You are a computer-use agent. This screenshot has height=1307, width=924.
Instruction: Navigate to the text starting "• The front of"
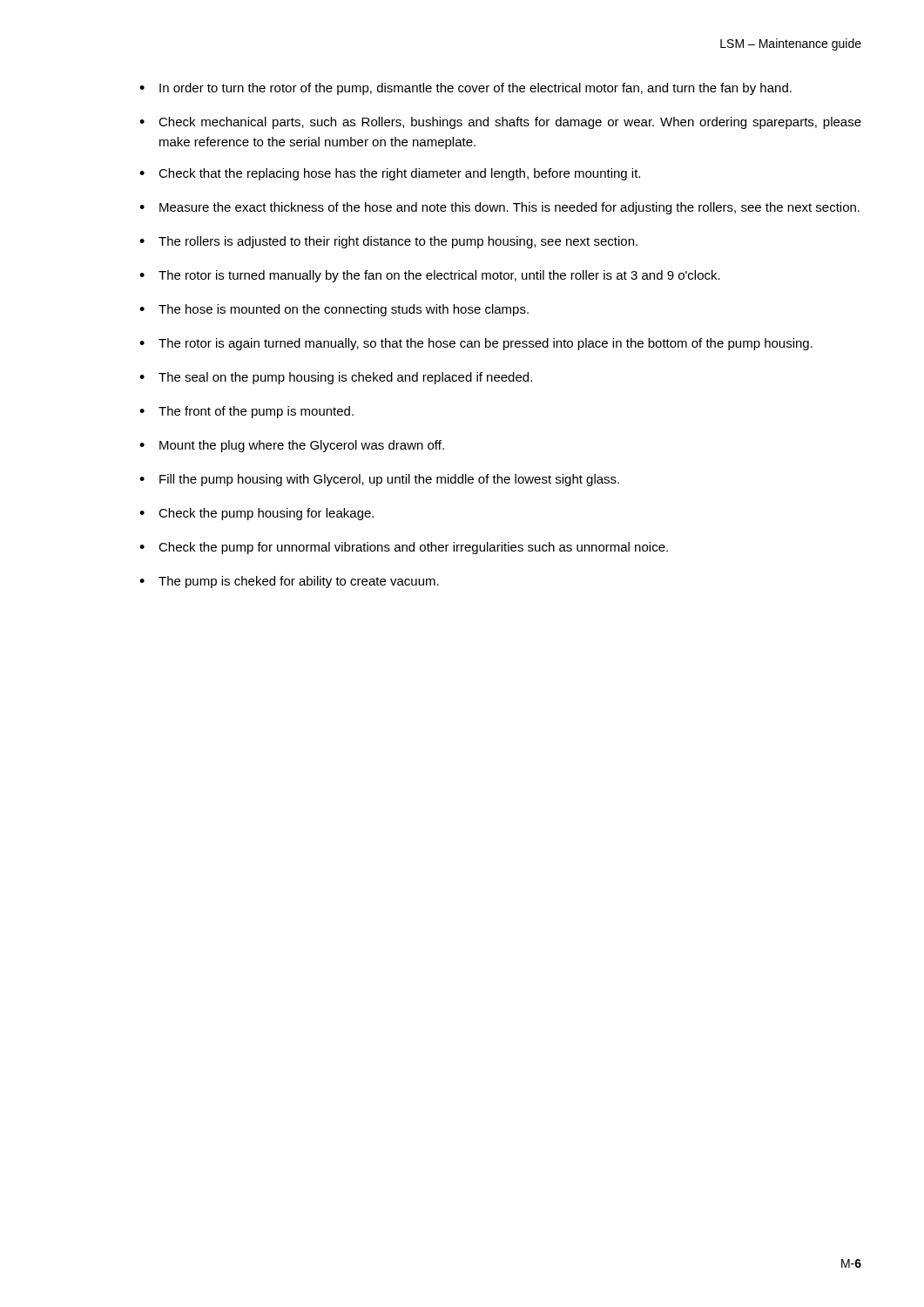(x=246, y=412)
